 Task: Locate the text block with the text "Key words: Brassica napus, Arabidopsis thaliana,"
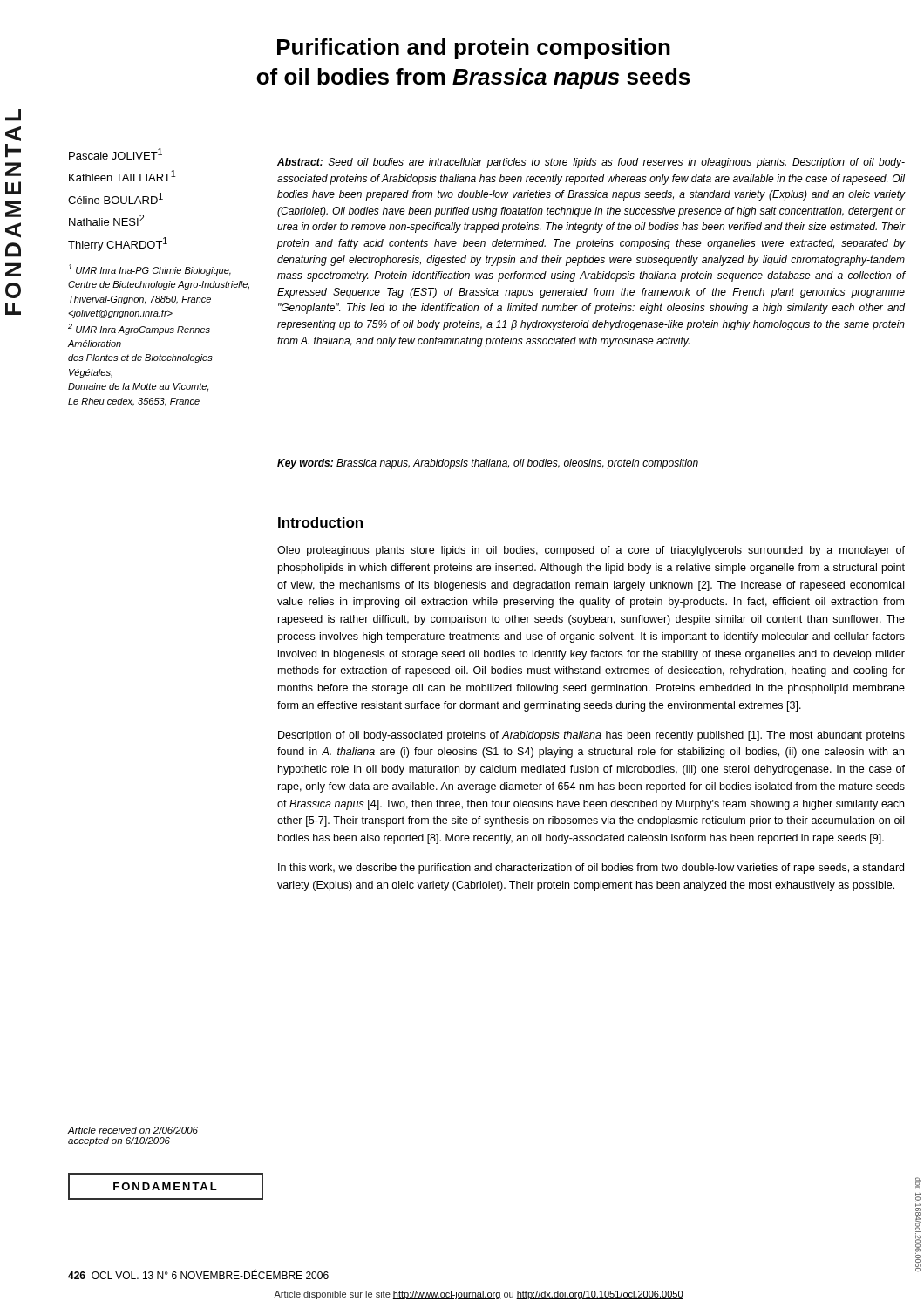tap(591, 463)
